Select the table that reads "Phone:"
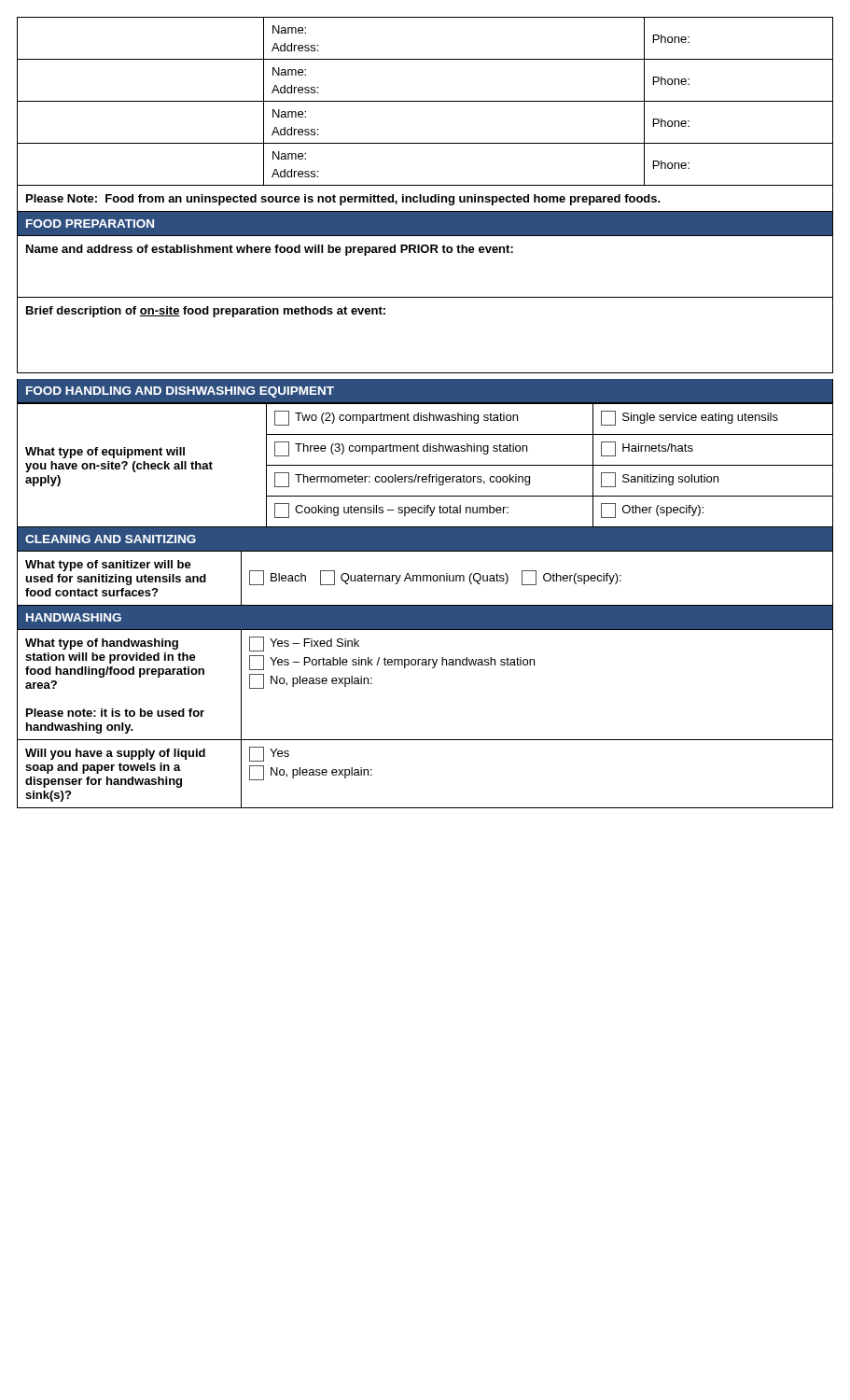The image size is (850, 1400). pos(425,101)
